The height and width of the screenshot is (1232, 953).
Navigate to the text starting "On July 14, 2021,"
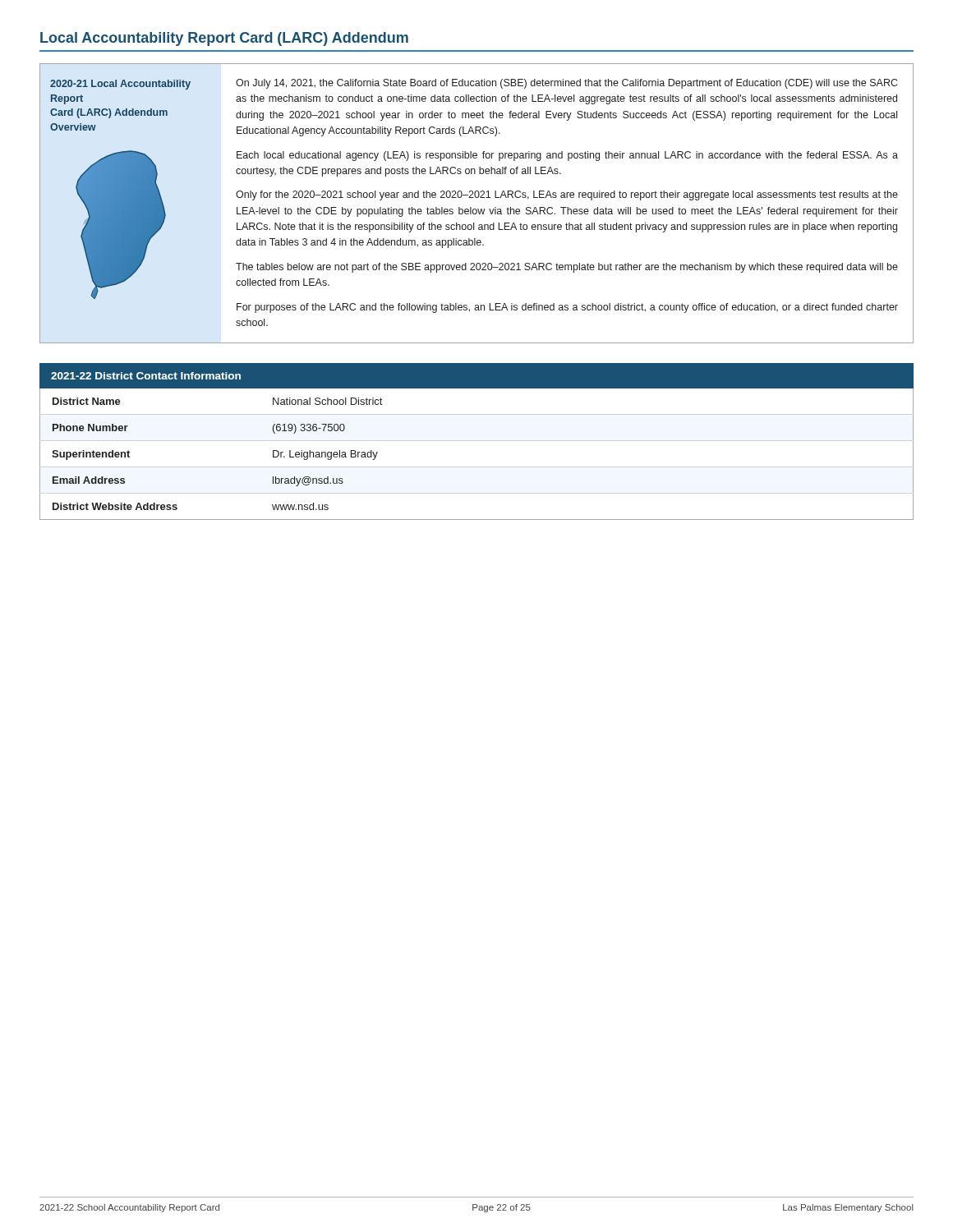click(x=567, y=203)
